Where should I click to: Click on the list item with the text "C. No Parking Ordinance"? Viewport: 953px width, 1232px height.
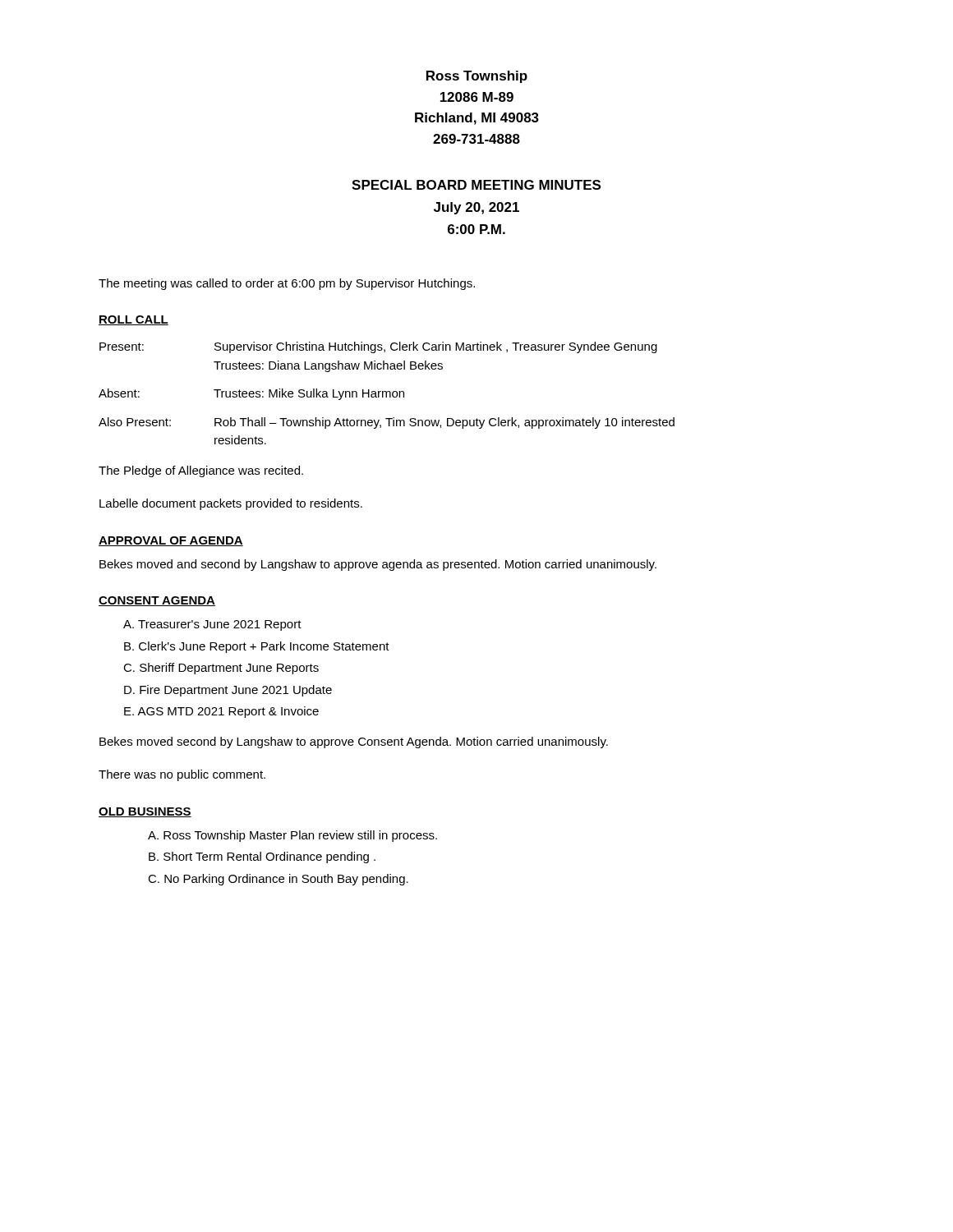pyautogui.click(x=278, y=878)
